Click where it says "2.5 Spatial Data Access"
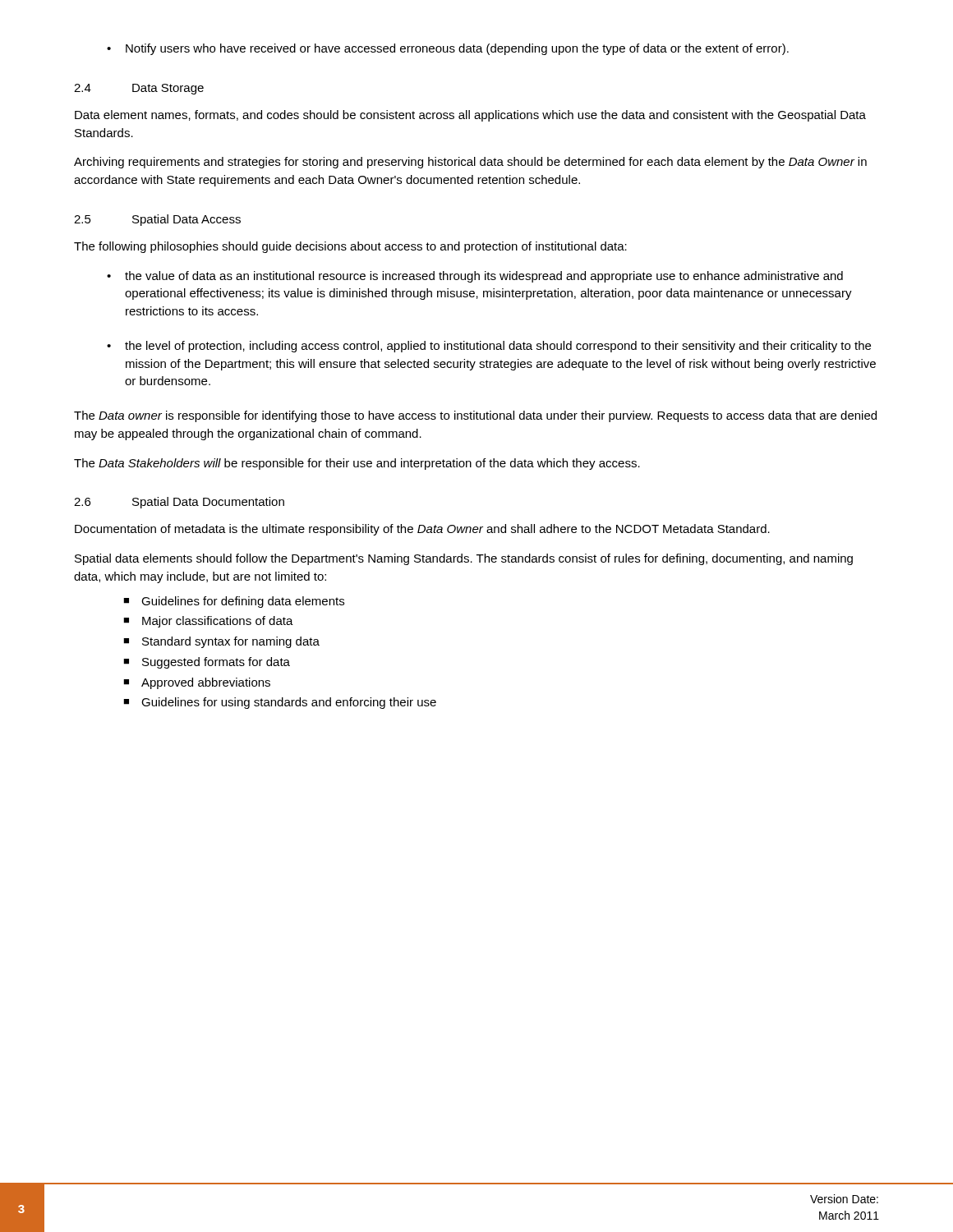Viewport: 953px width, 1232px height. click(157, 219)
